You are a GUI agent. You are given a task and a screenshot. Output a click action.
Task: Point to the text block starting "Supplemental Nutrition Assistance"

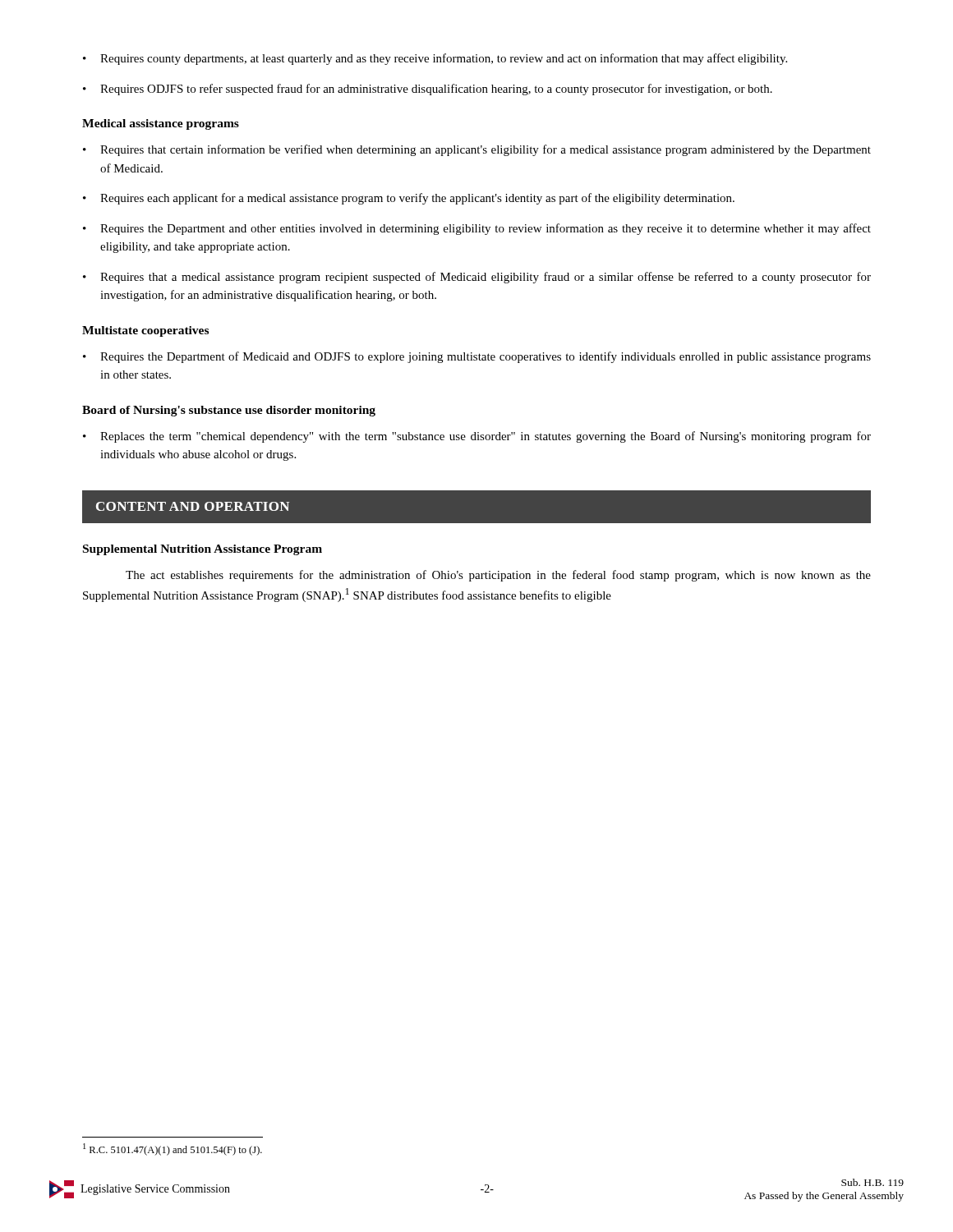[202, 548]
